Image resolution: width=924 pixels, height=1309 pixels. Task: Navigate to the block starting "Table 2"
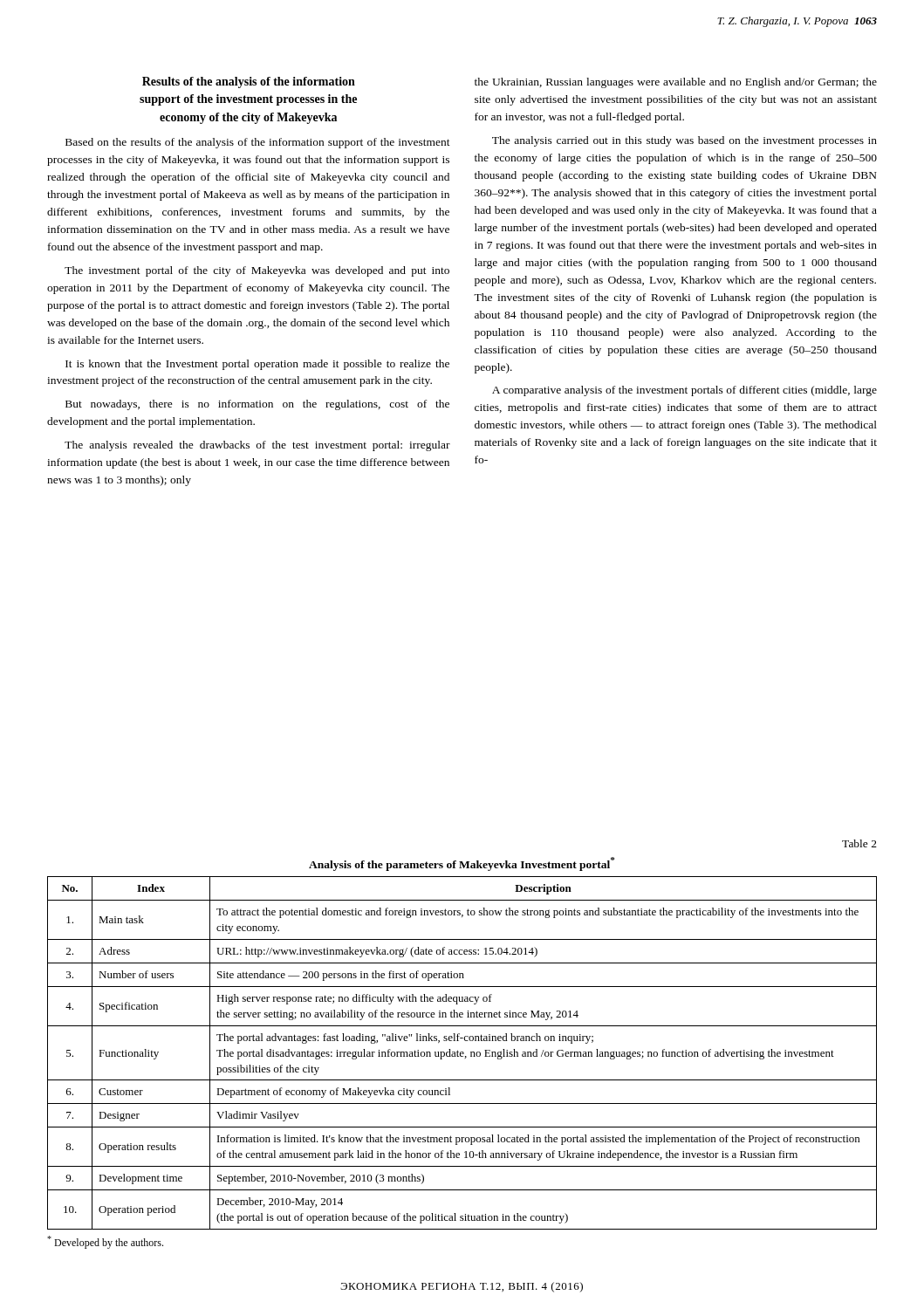pos(859,843)
